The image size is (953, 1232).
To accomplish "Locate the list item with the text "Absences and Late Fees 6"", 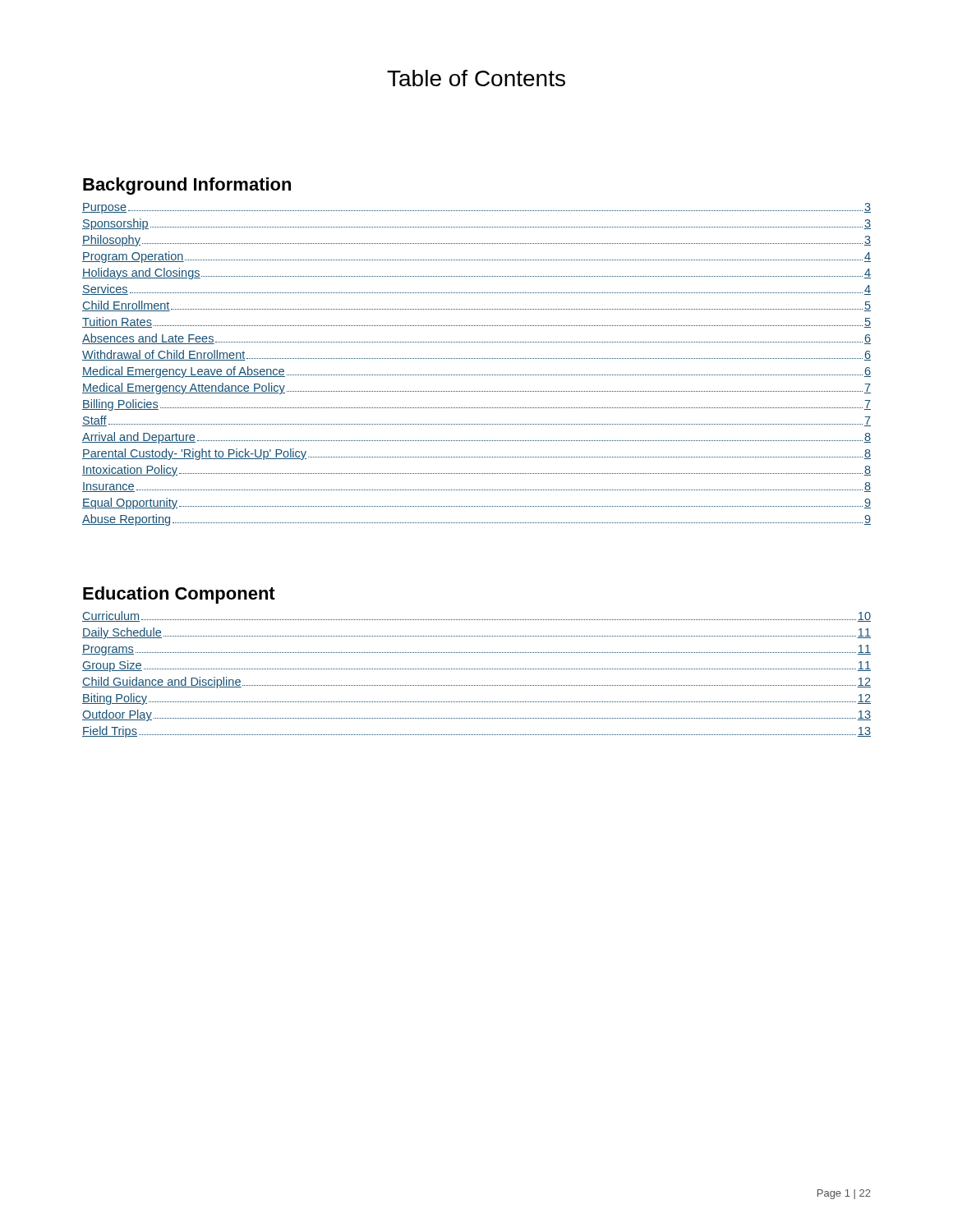I will pos(476,338).
